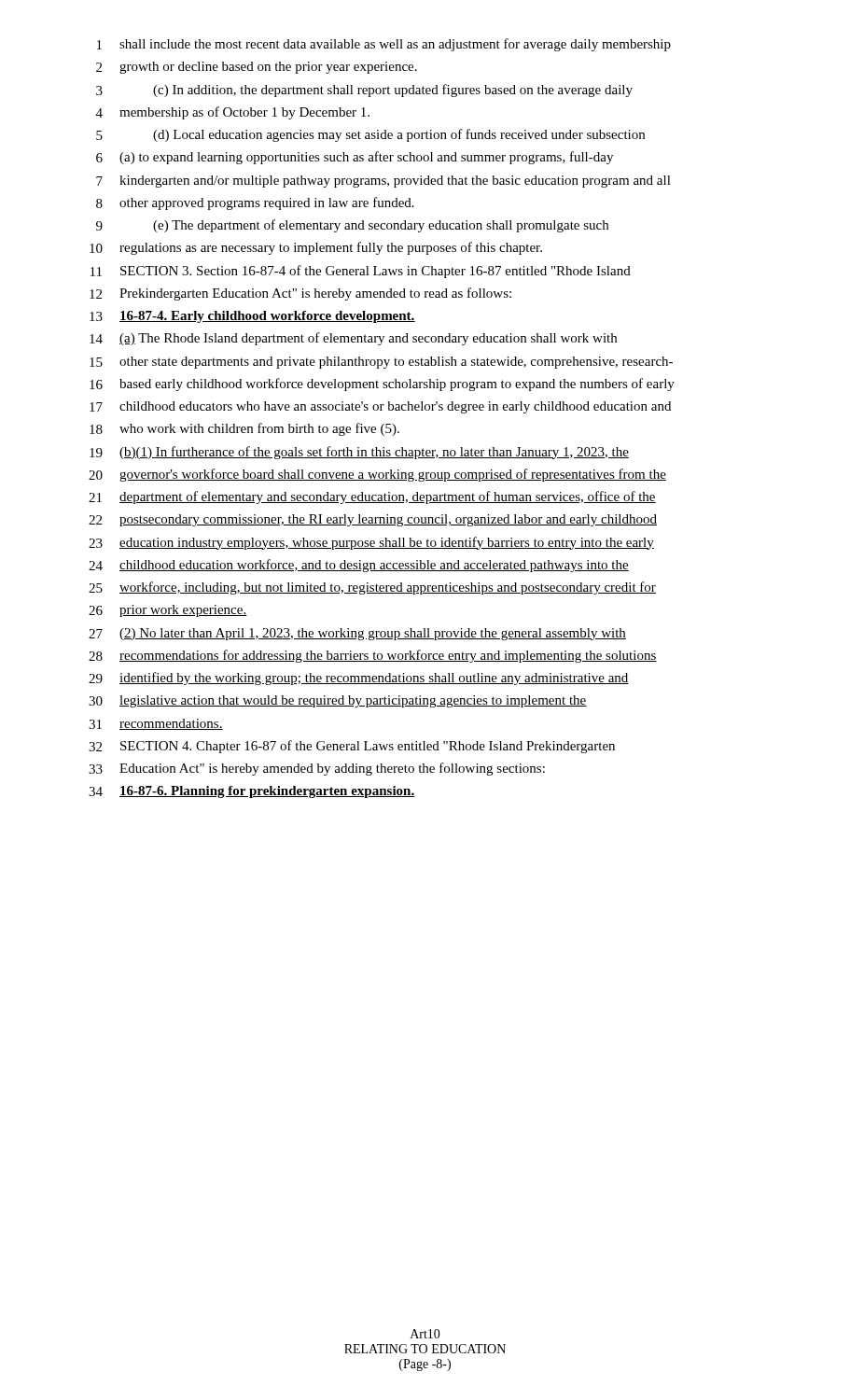Select the list item that reads "7 kindergarten and/or multiple pathway programs, provided that"
The image size is (850, 1400).
(x=425, y=181)
